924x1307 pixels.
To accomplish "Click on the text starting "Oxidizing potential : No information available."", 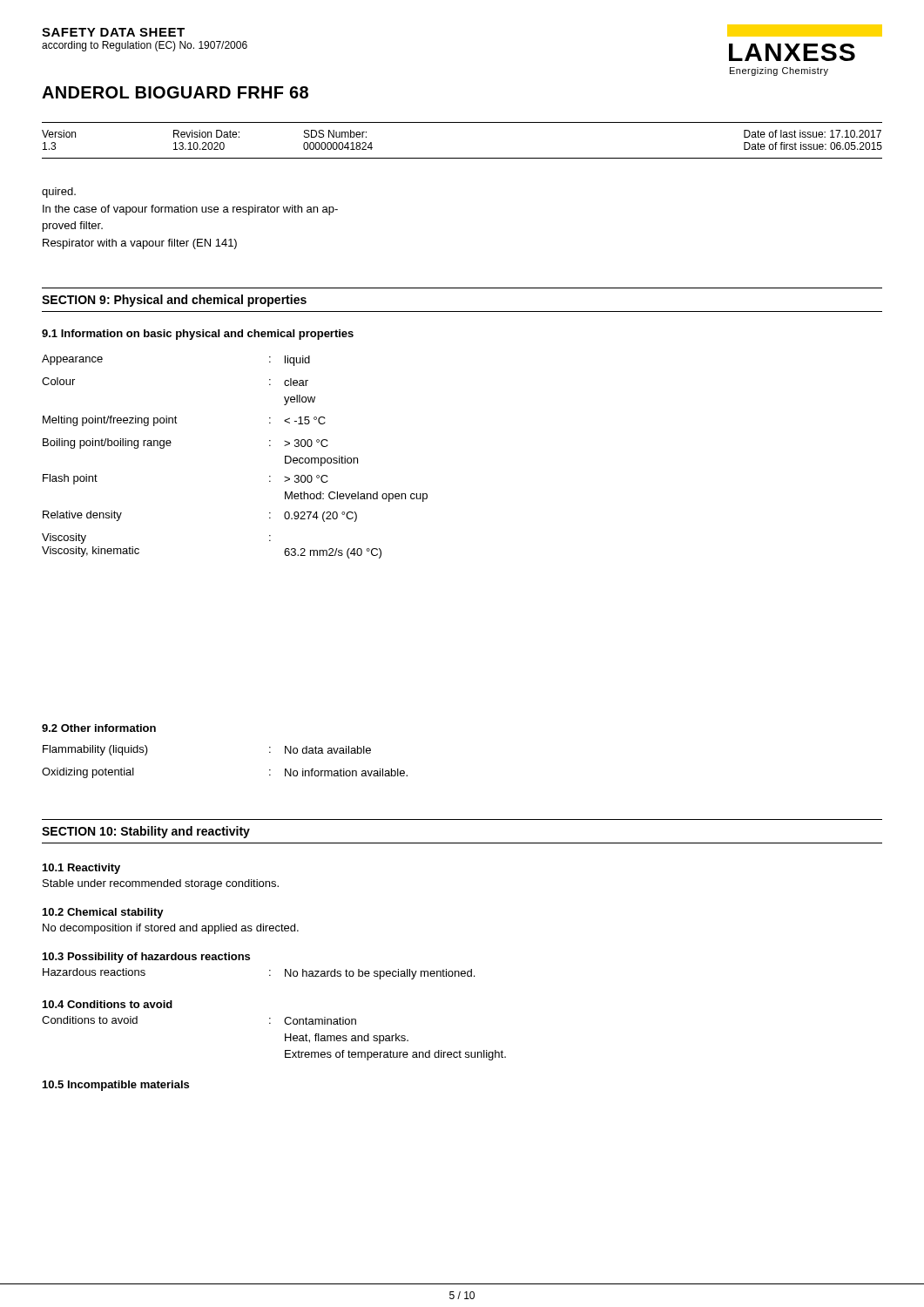I will [87, 772].
